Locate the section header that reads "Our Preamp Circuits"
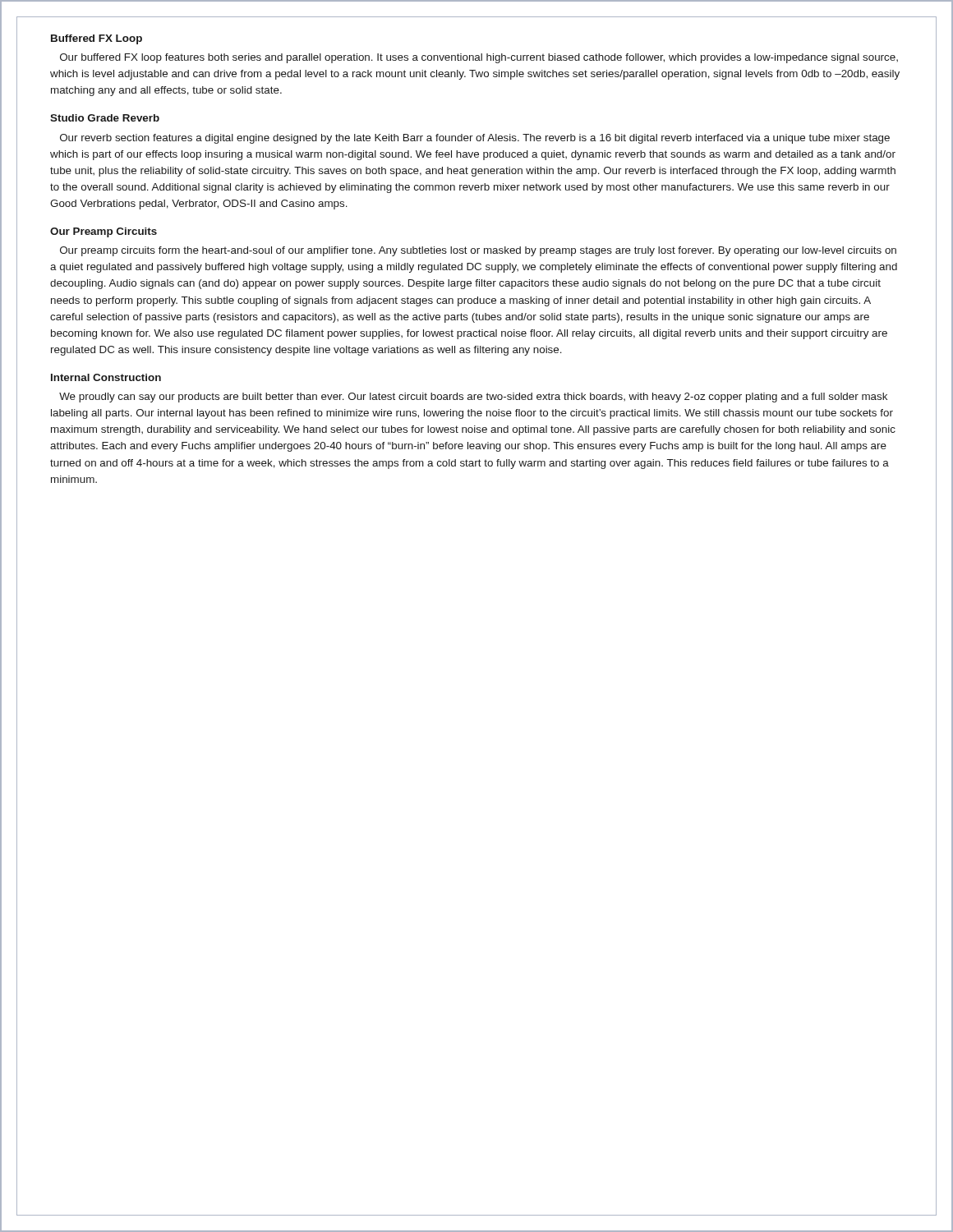This screenshot has height=1232, width=953. coord(104,231)
